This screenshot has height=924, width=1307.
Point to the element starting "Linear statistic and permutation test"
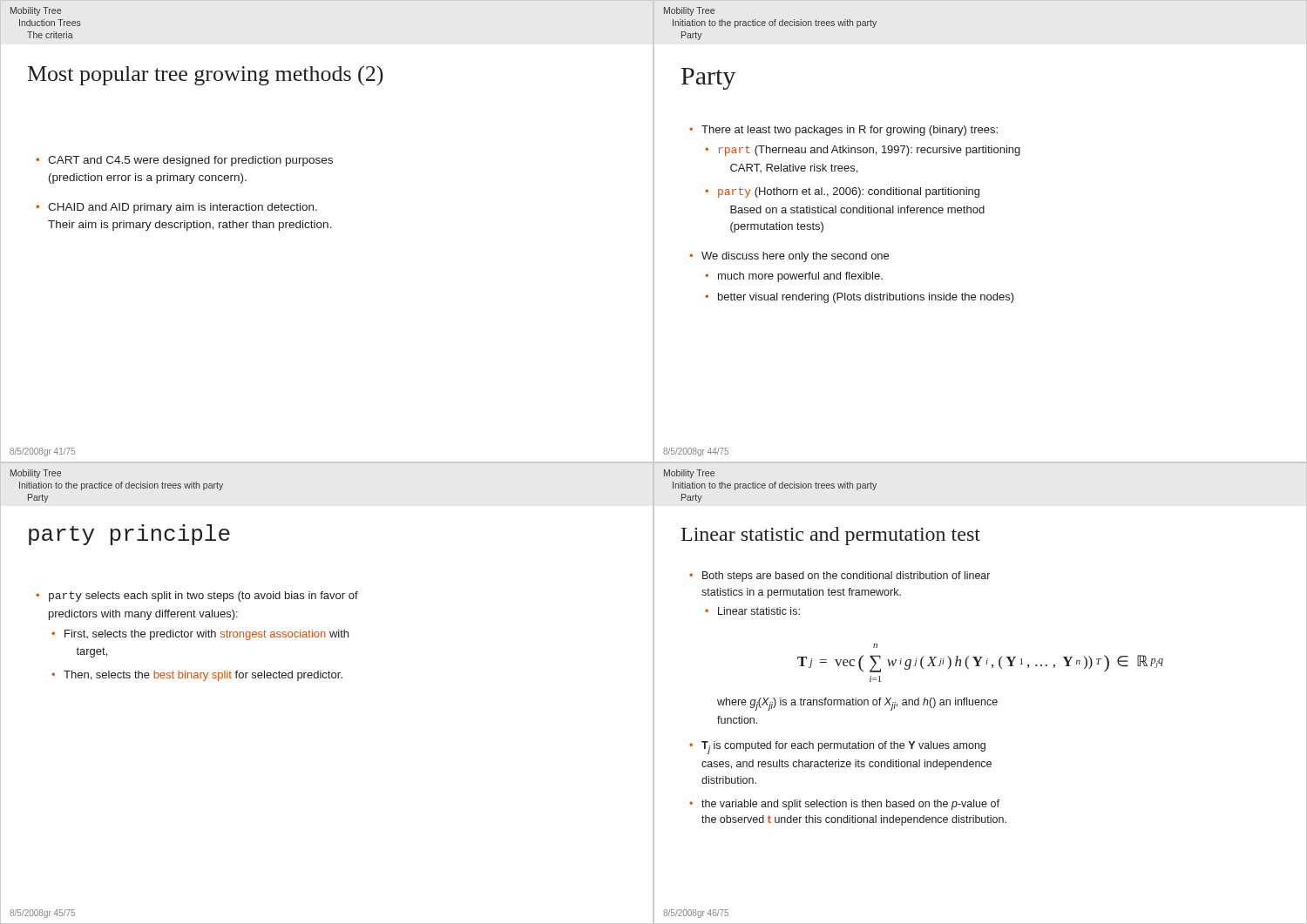pos(830,534)
